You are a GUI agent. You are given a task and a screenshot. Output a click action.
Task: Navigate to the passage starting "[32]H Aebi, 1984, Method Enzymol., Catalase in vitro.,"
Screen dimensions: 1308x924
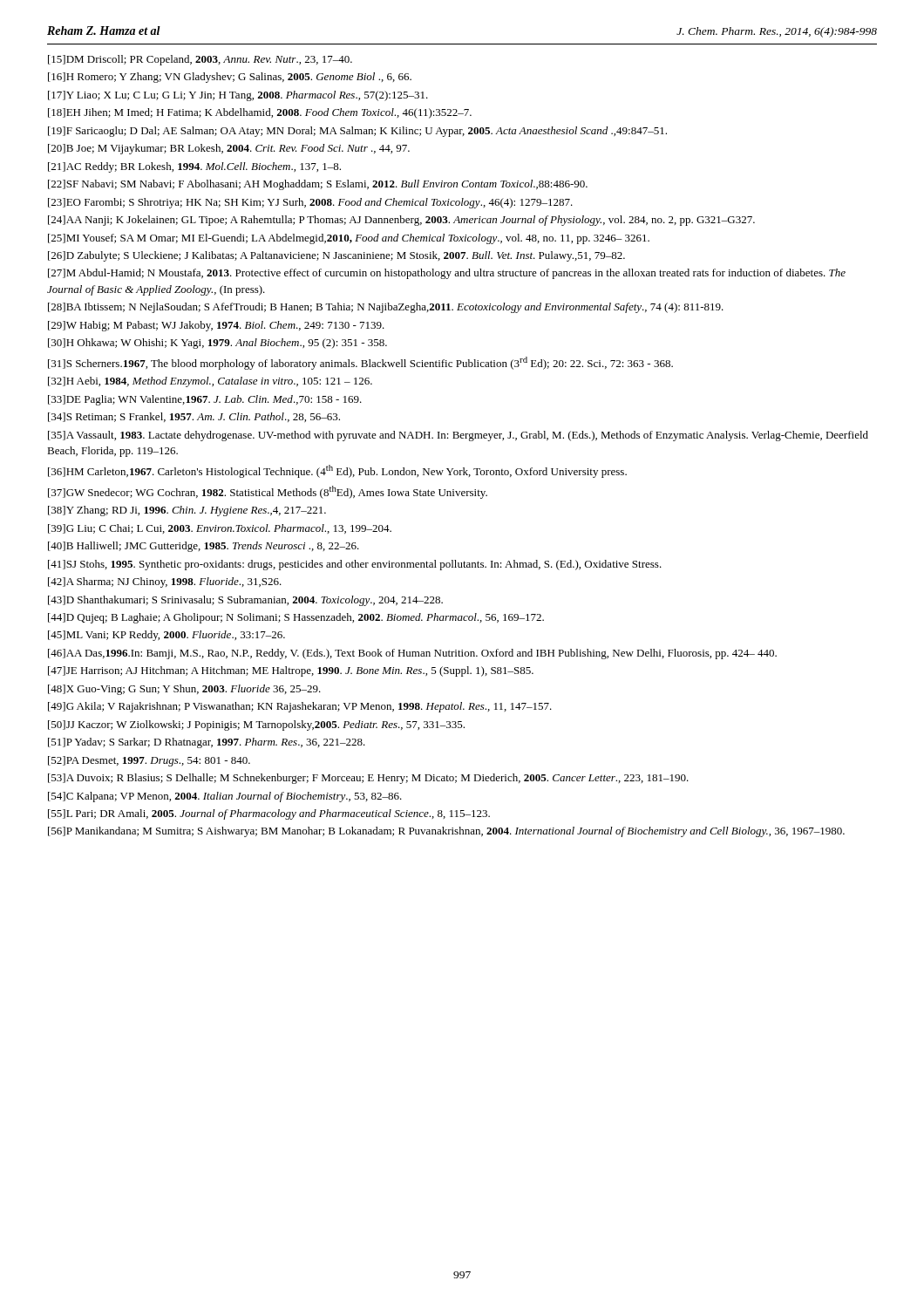210,381
